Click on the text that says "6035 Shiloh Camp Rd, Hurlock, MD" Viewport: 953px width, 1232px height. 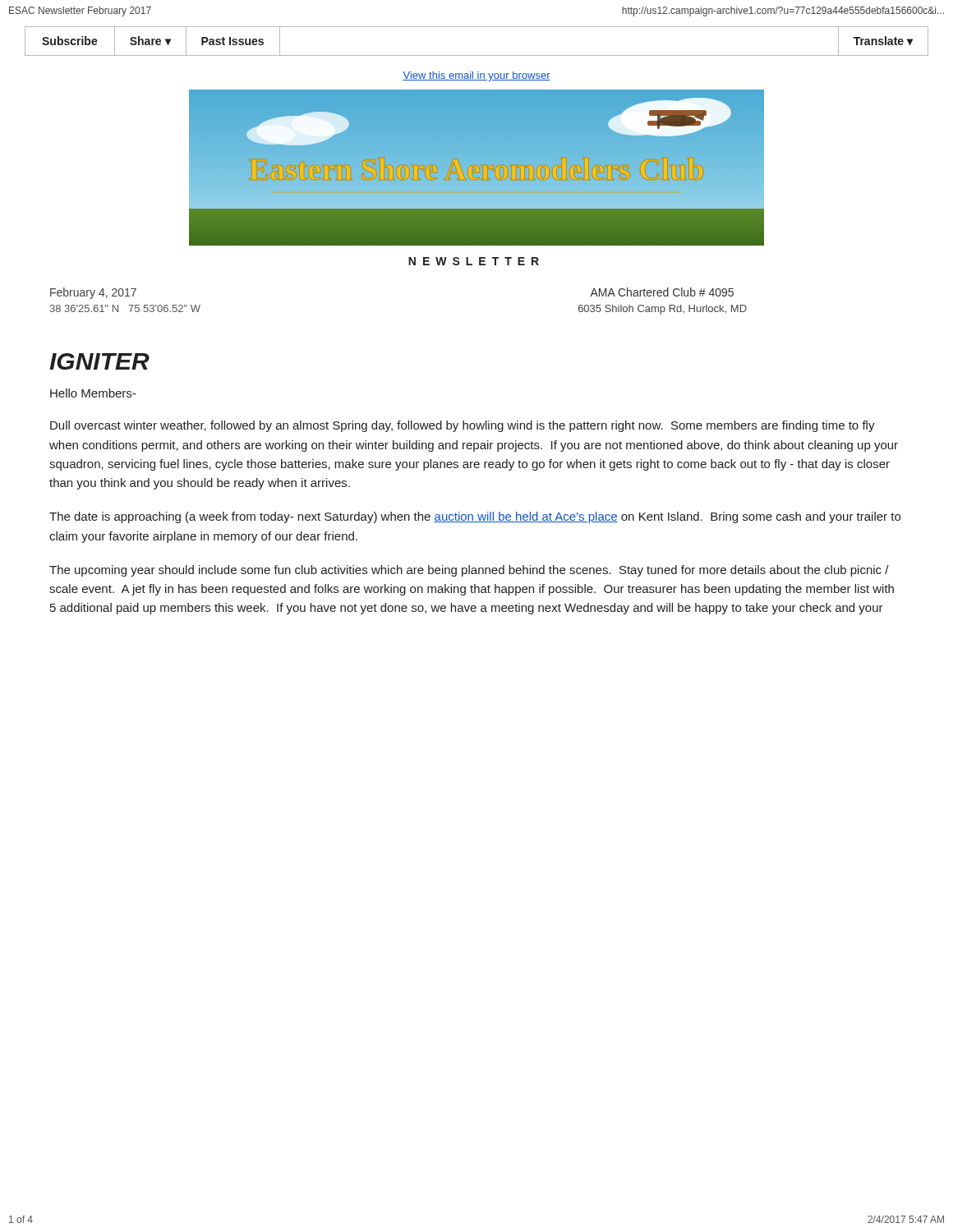point(662,308)
